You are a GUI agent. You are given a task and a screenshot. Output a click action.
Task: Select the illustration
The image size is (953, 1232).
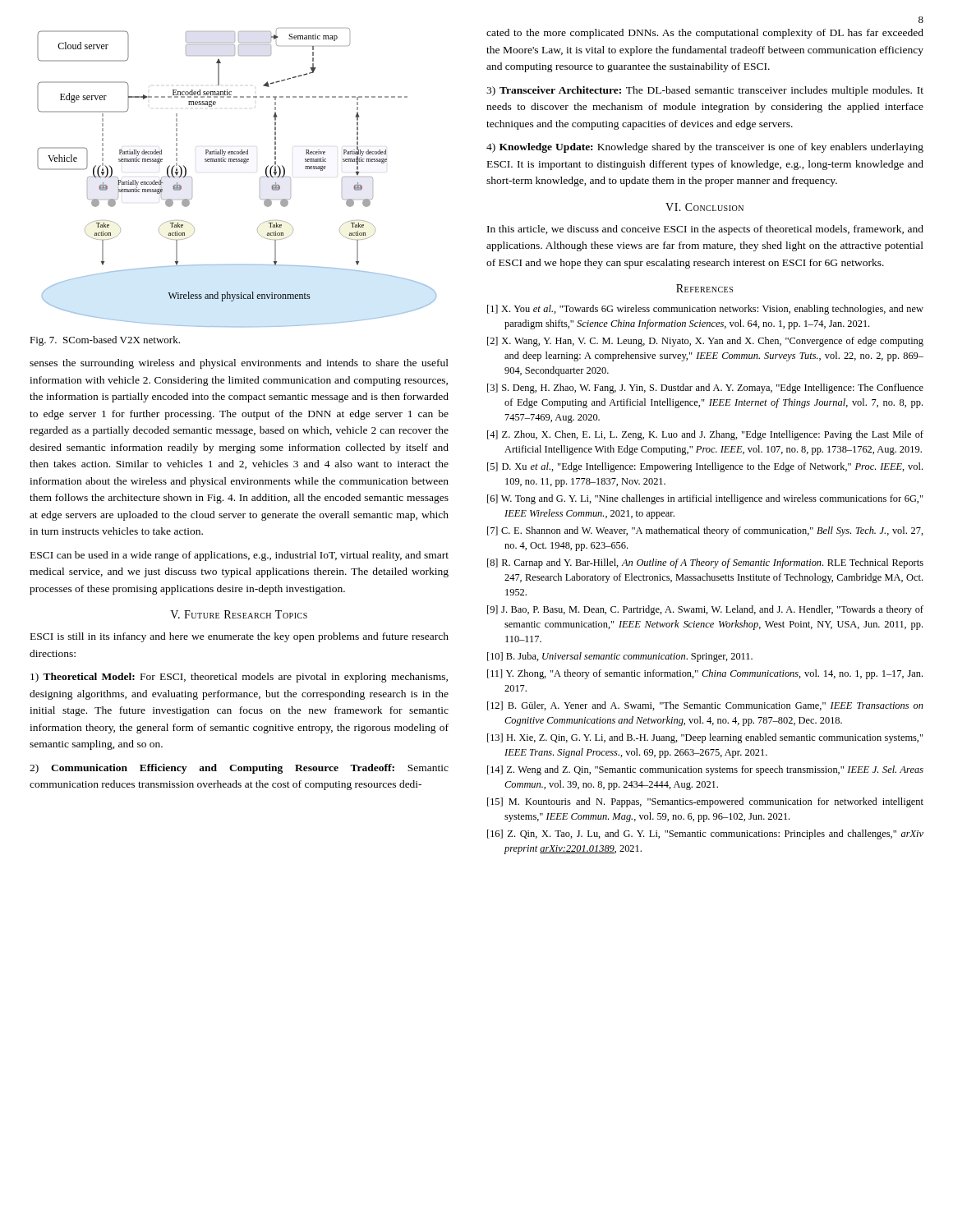coord(239,177)
